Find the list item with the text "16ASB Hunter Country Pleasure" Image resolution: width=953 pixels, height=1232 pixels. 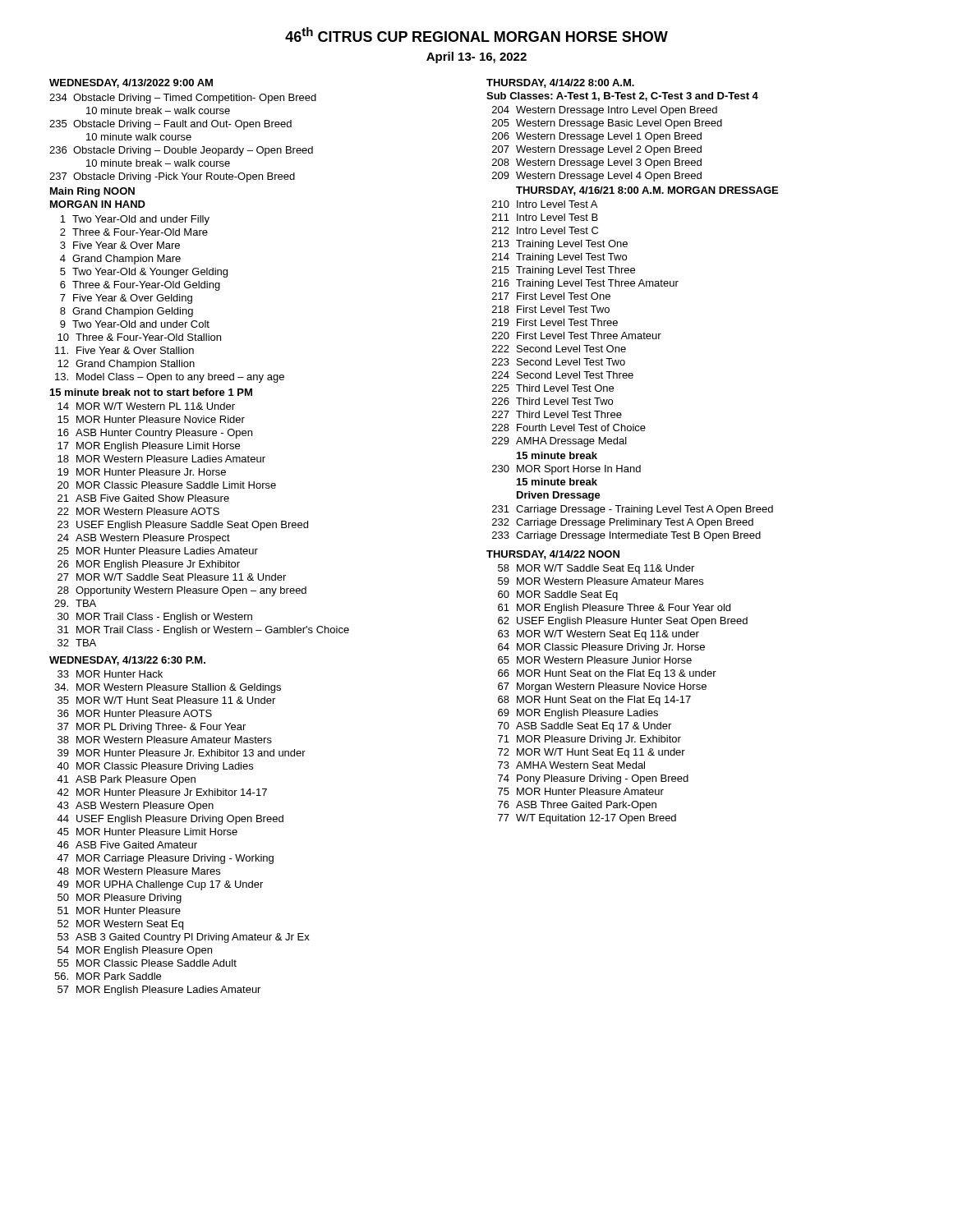(x=151, y=432)
